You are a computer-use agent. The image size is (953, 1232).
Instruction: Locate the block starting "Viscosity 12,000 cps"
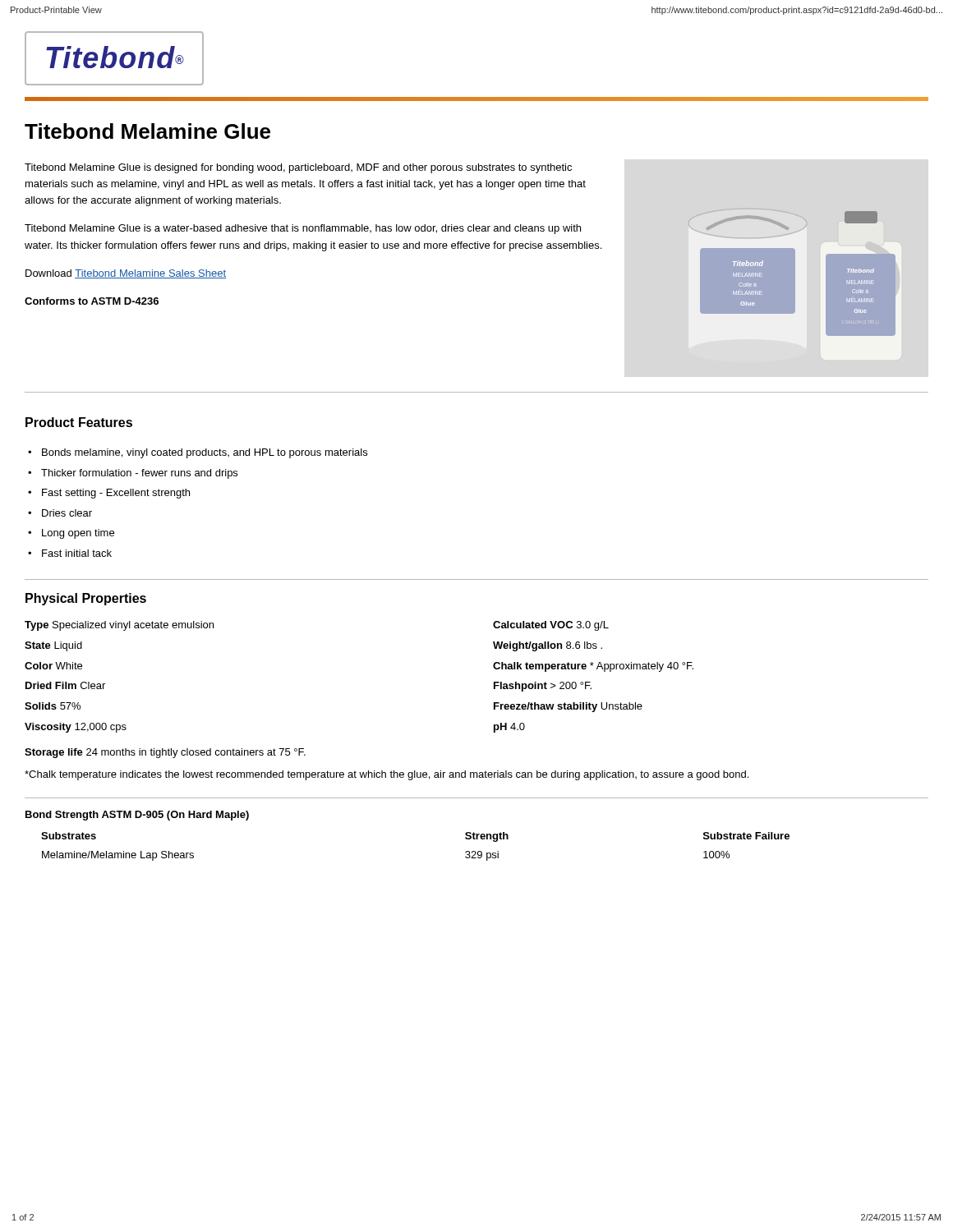pyautogui.click(x=76, y=726)
